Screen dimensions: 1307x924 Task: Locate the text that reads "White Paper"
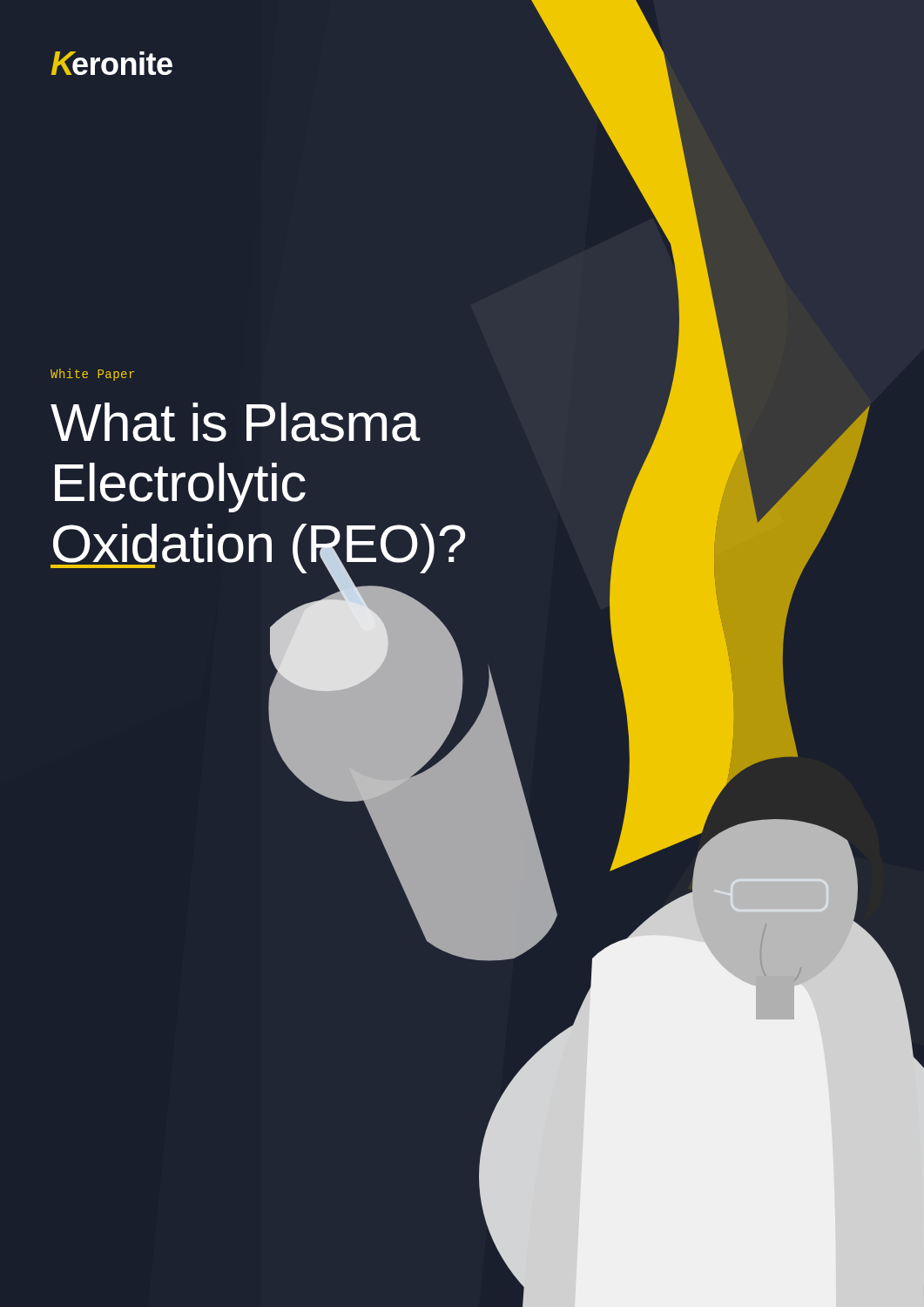point(93,375)
